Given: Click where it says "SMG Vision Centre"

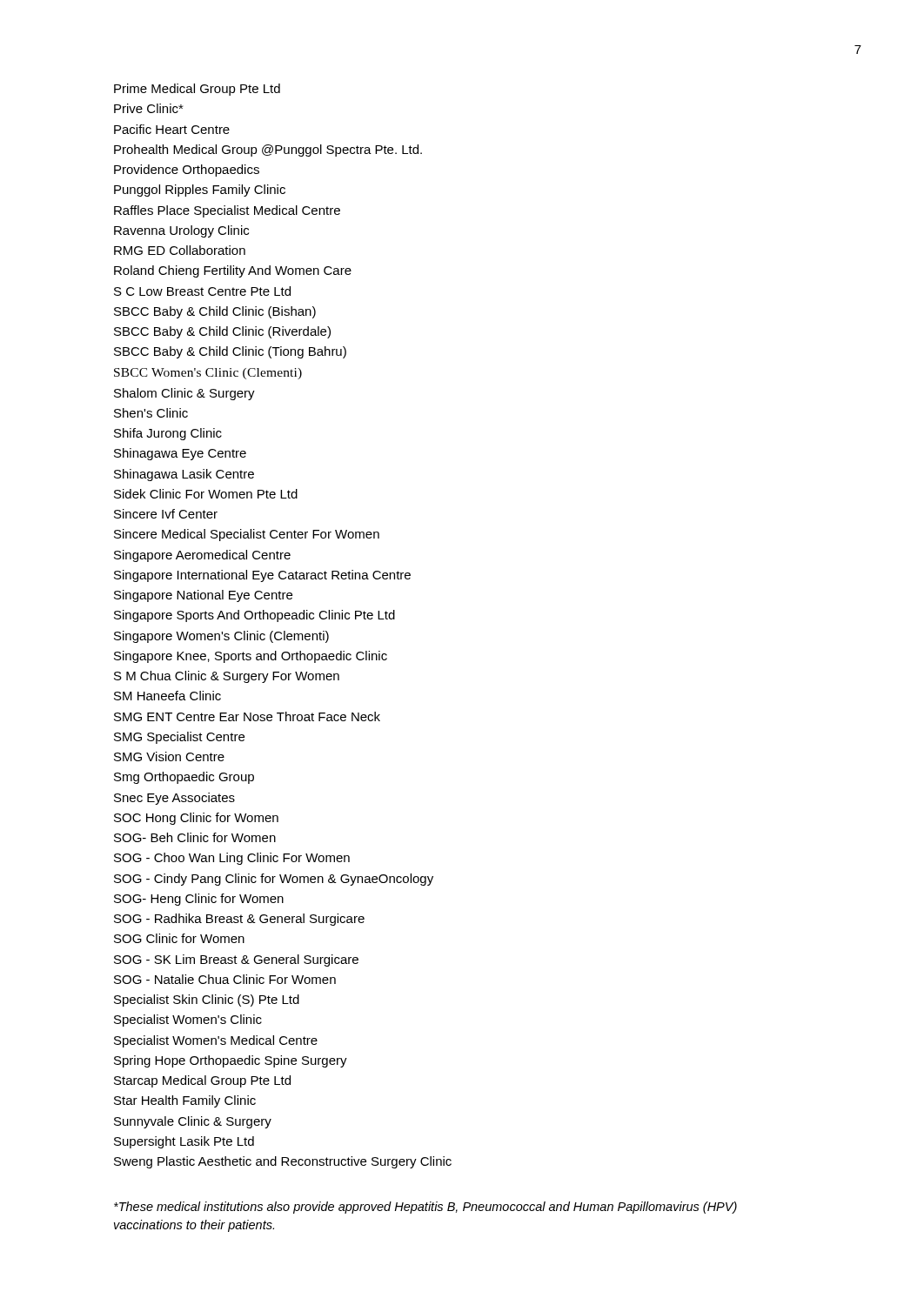Looking at the screenshot, I should (169, 756).
